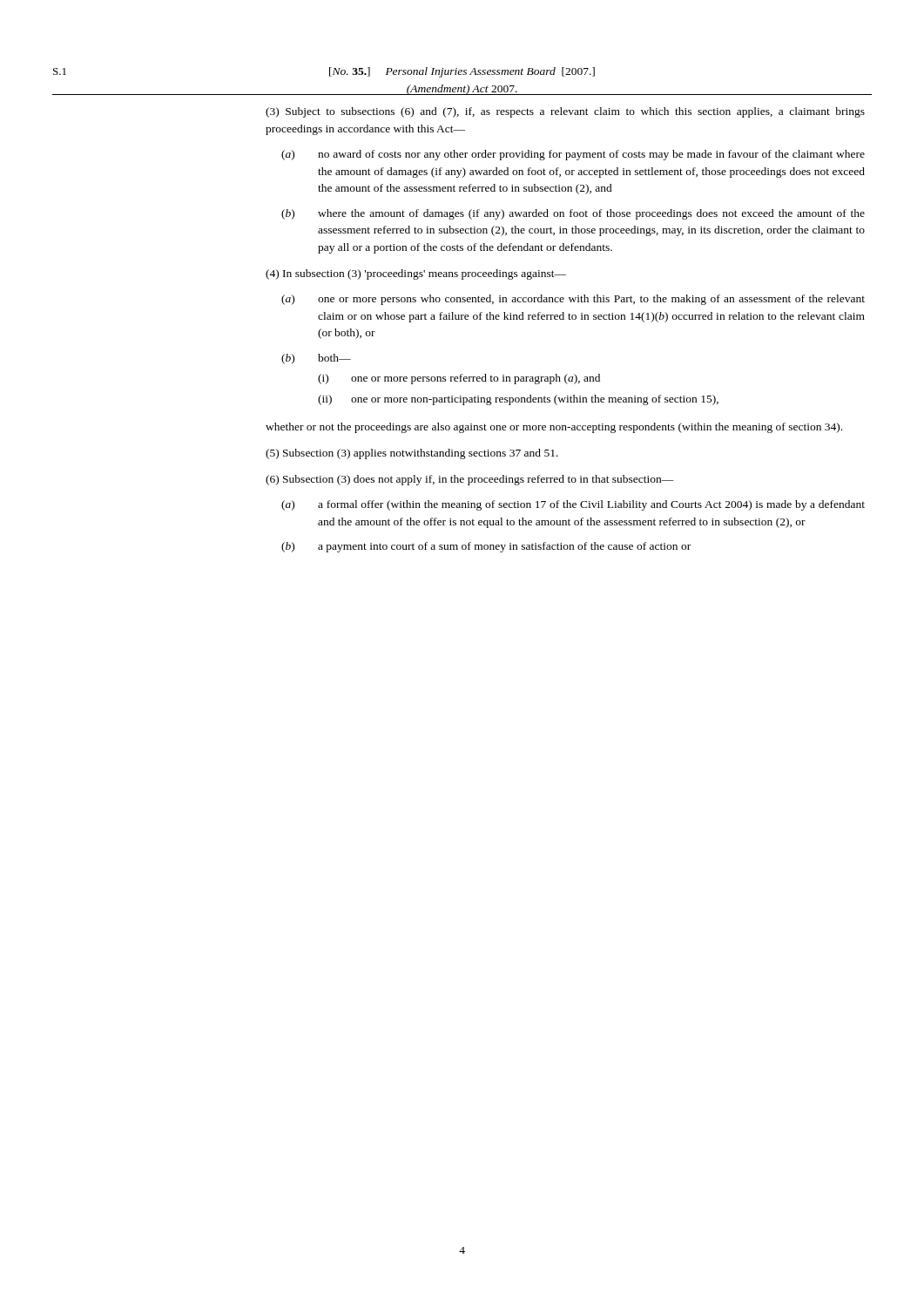Find the block on this page that starts "(5) Subsection (3) applies notwithstanding sections 37"
924x1307 pixels.
pos(412,453)
